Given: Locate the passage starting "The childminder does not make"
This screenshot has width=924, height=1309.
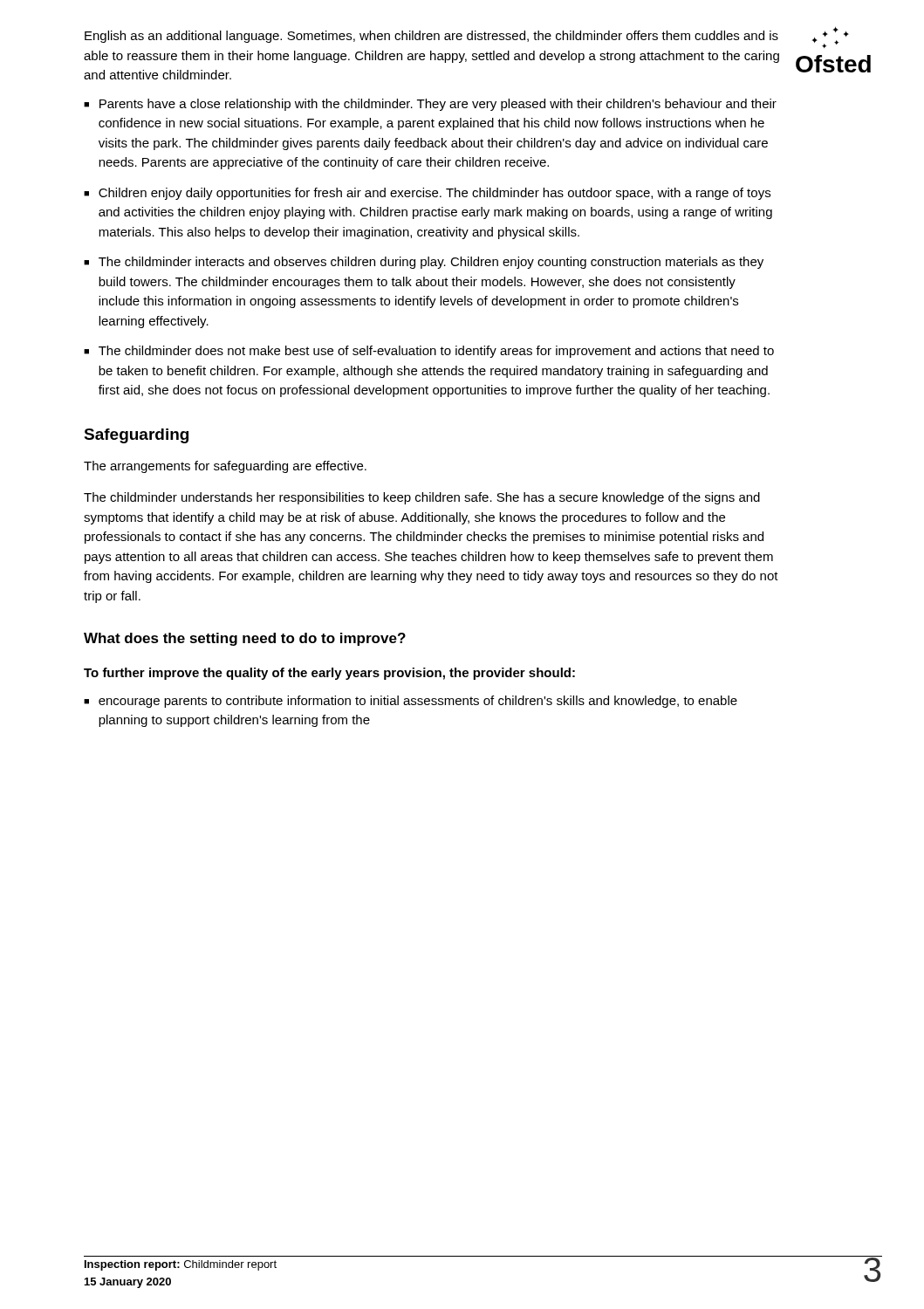Looking at the screenshot, I should 439,371.
